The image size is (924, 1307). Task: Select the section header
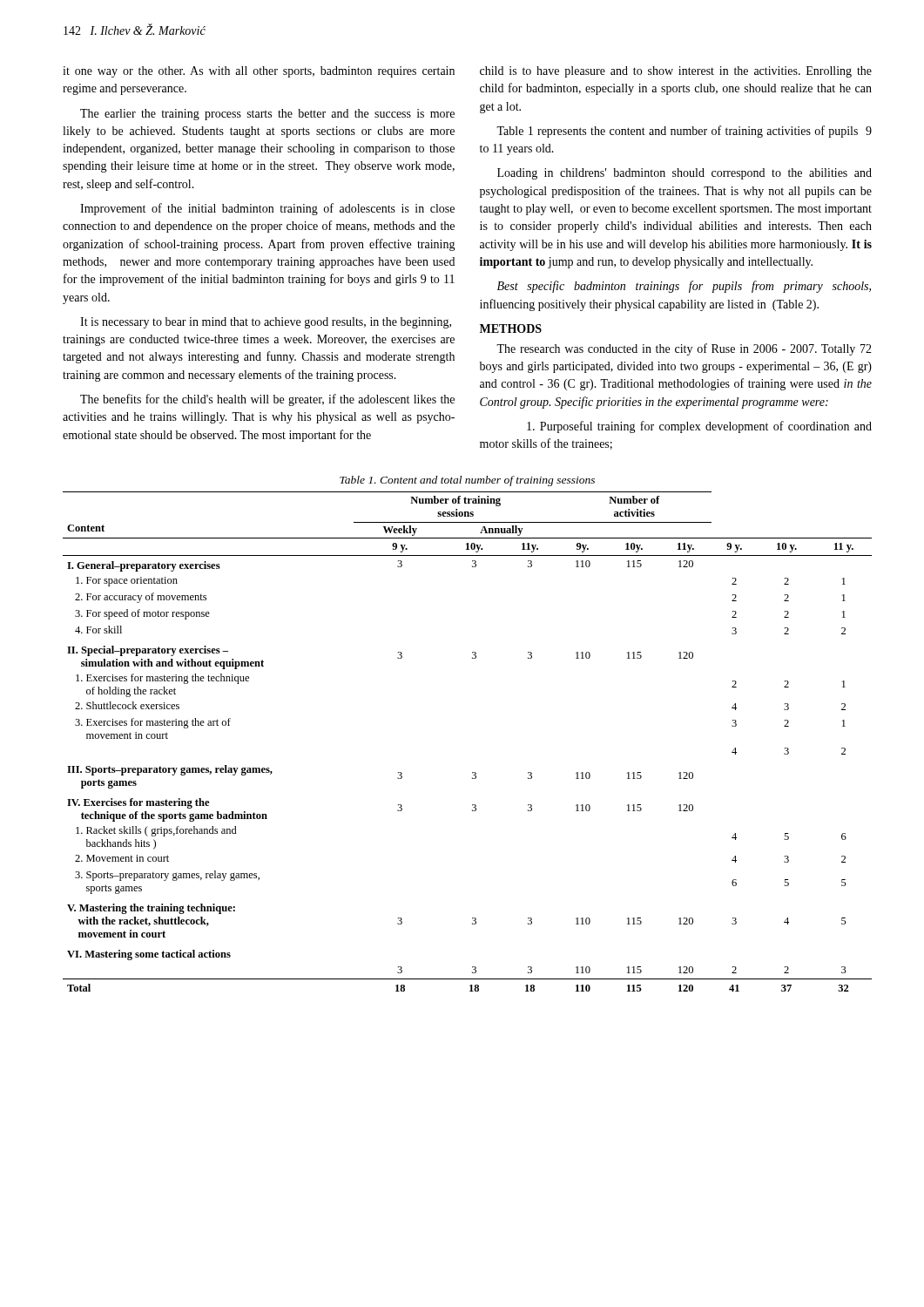[511, 329]
